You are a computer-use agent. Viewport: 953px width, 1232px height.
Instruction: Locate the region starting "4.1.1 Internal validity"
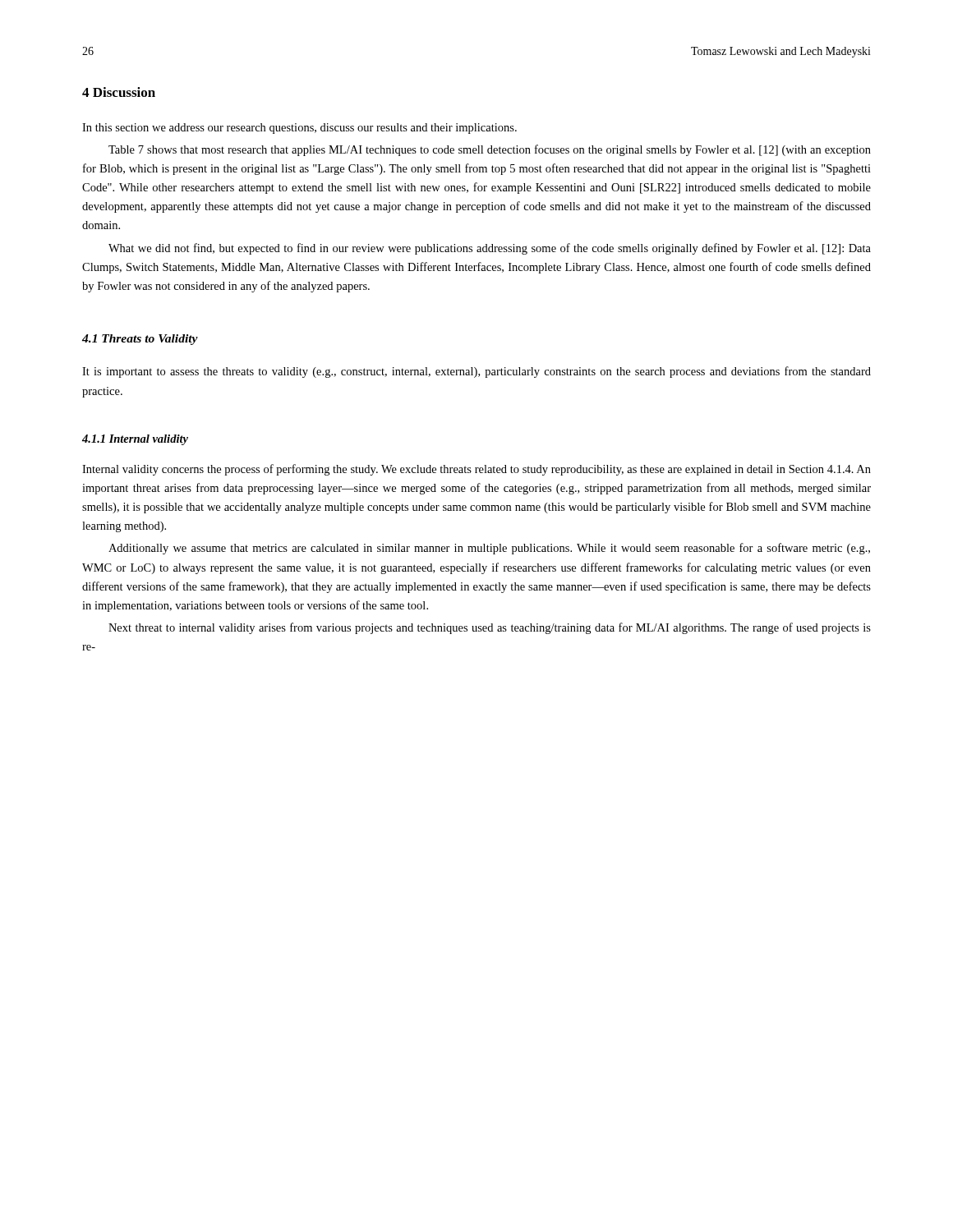pyautogui.click(x=135, y=438)
